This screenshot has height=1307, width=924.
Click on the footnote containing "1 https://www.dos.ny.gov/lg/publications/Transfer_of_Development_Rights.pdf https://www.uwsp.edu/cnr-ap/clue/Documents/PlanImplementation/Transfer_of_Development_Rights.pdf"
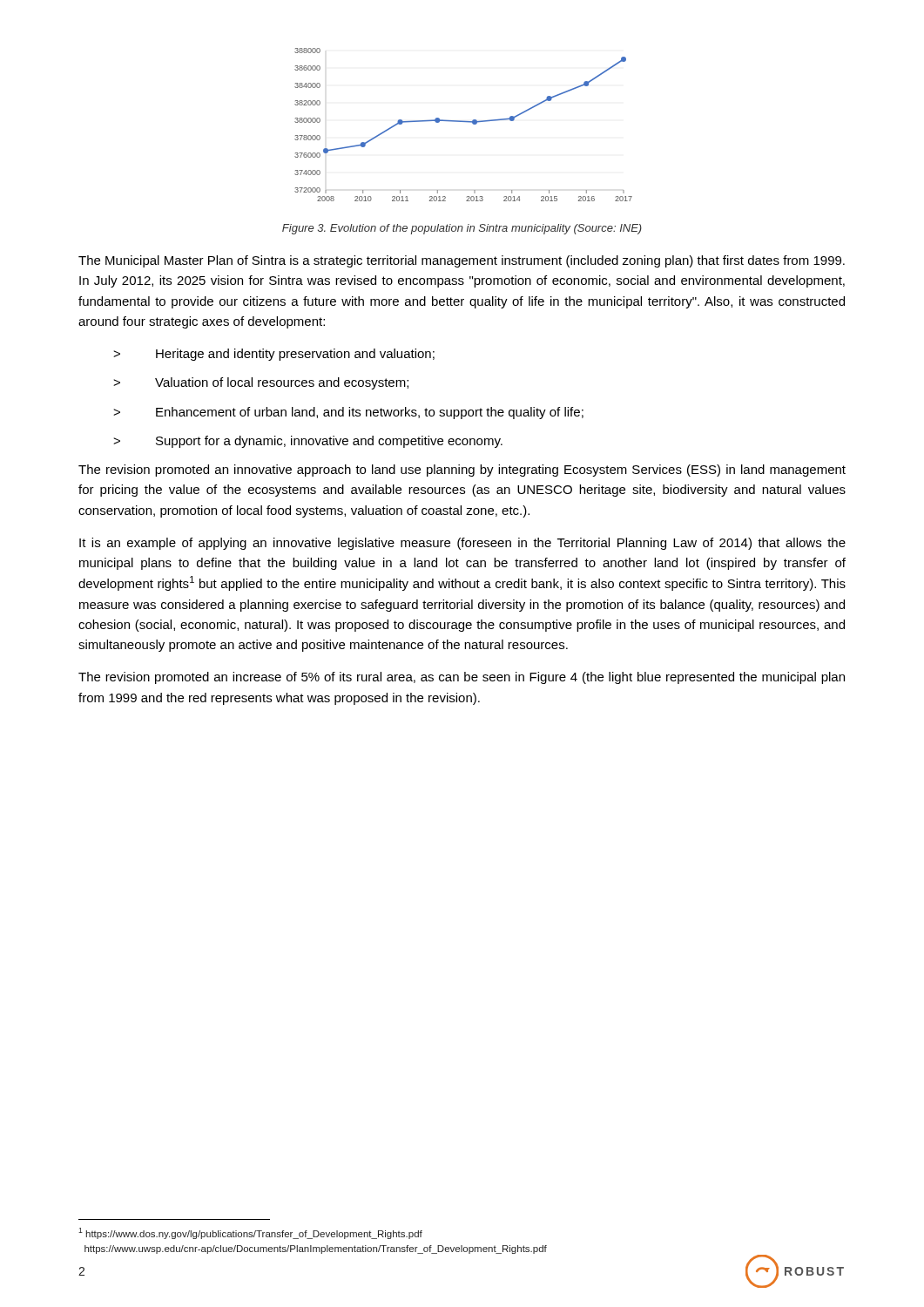tap(313, 1240)
